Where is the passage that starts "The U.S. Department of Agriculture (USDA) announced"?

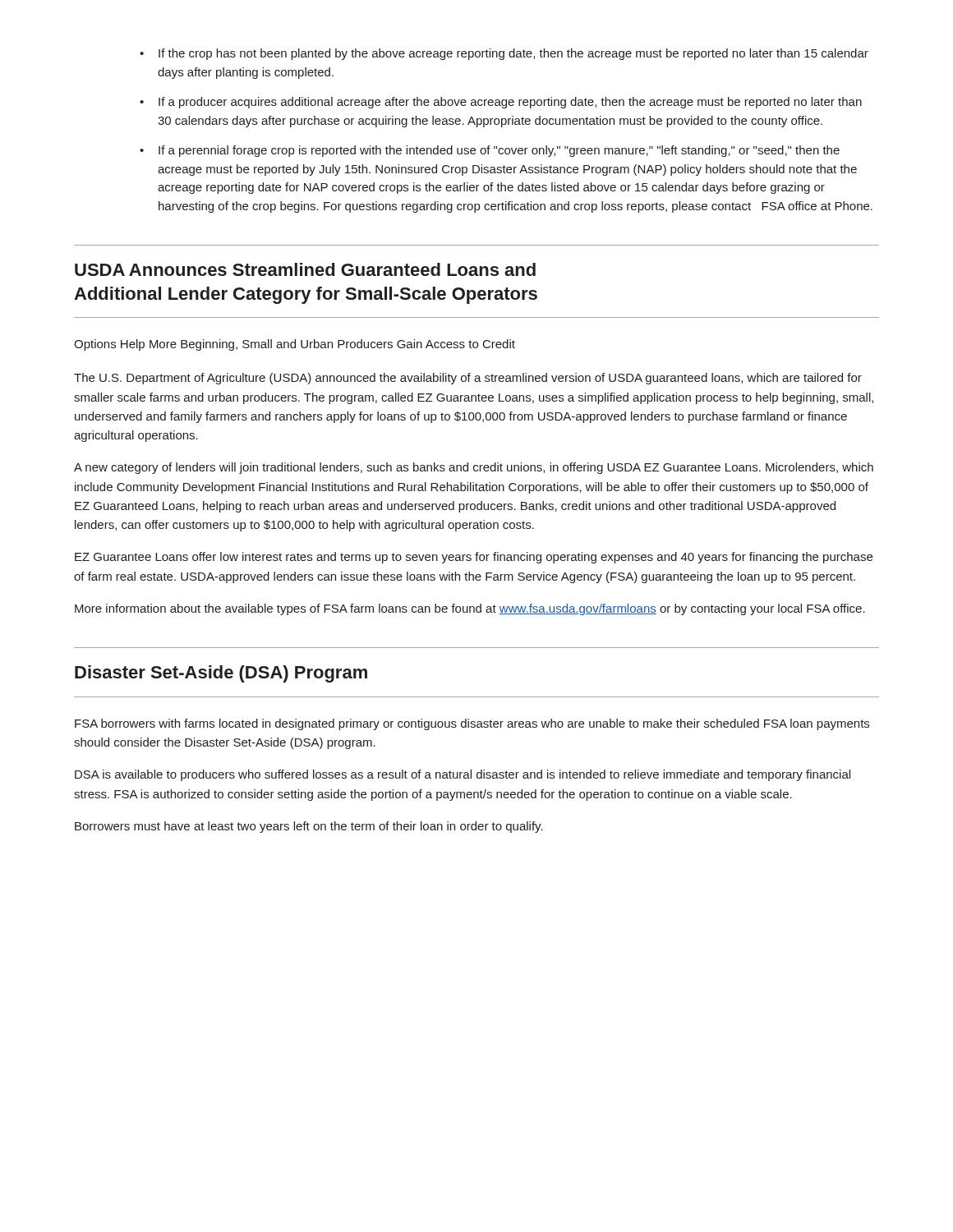pos(474,406)
